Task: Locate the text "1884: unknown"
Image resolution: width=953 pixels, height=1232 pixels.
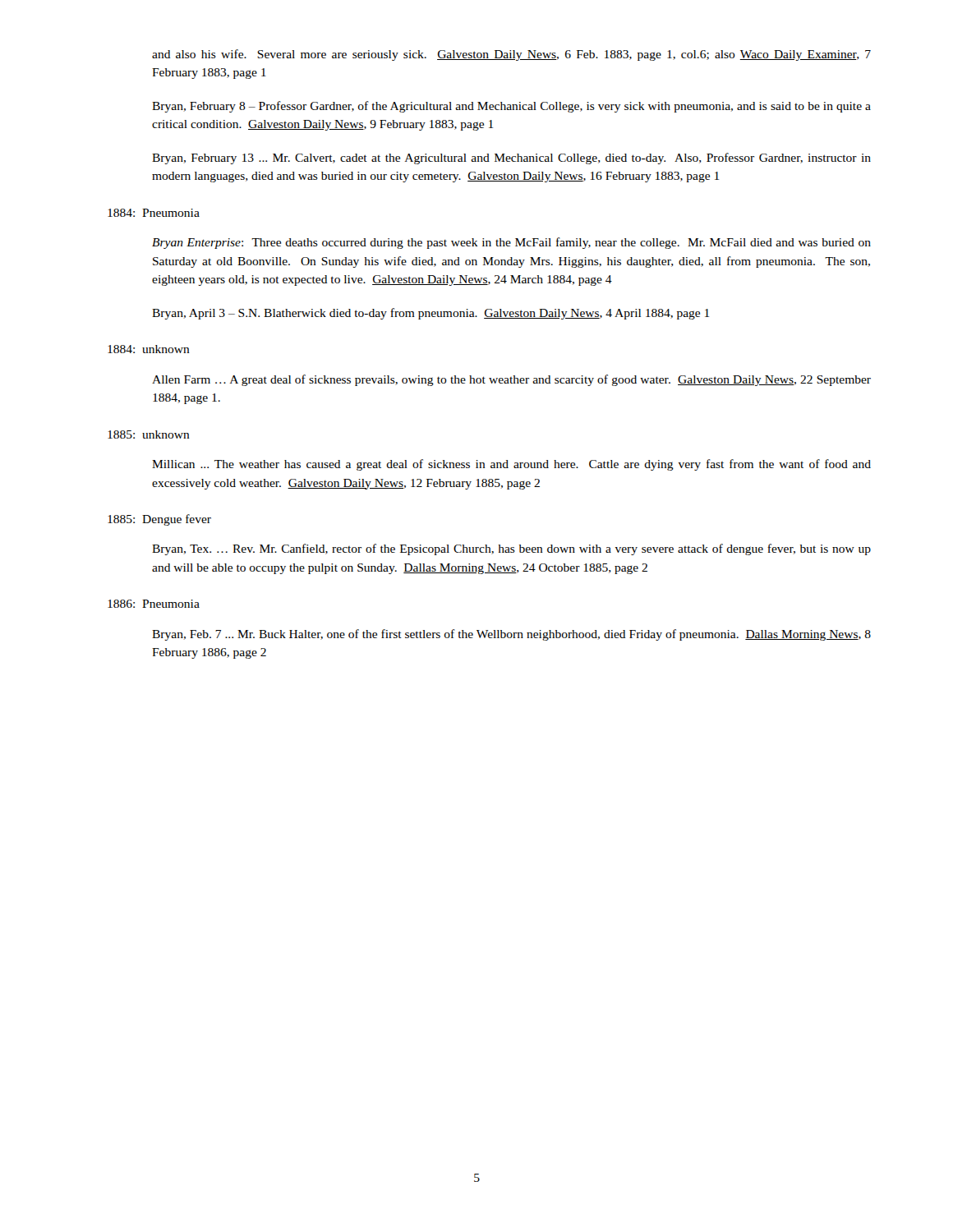Action: click(148, 349)
